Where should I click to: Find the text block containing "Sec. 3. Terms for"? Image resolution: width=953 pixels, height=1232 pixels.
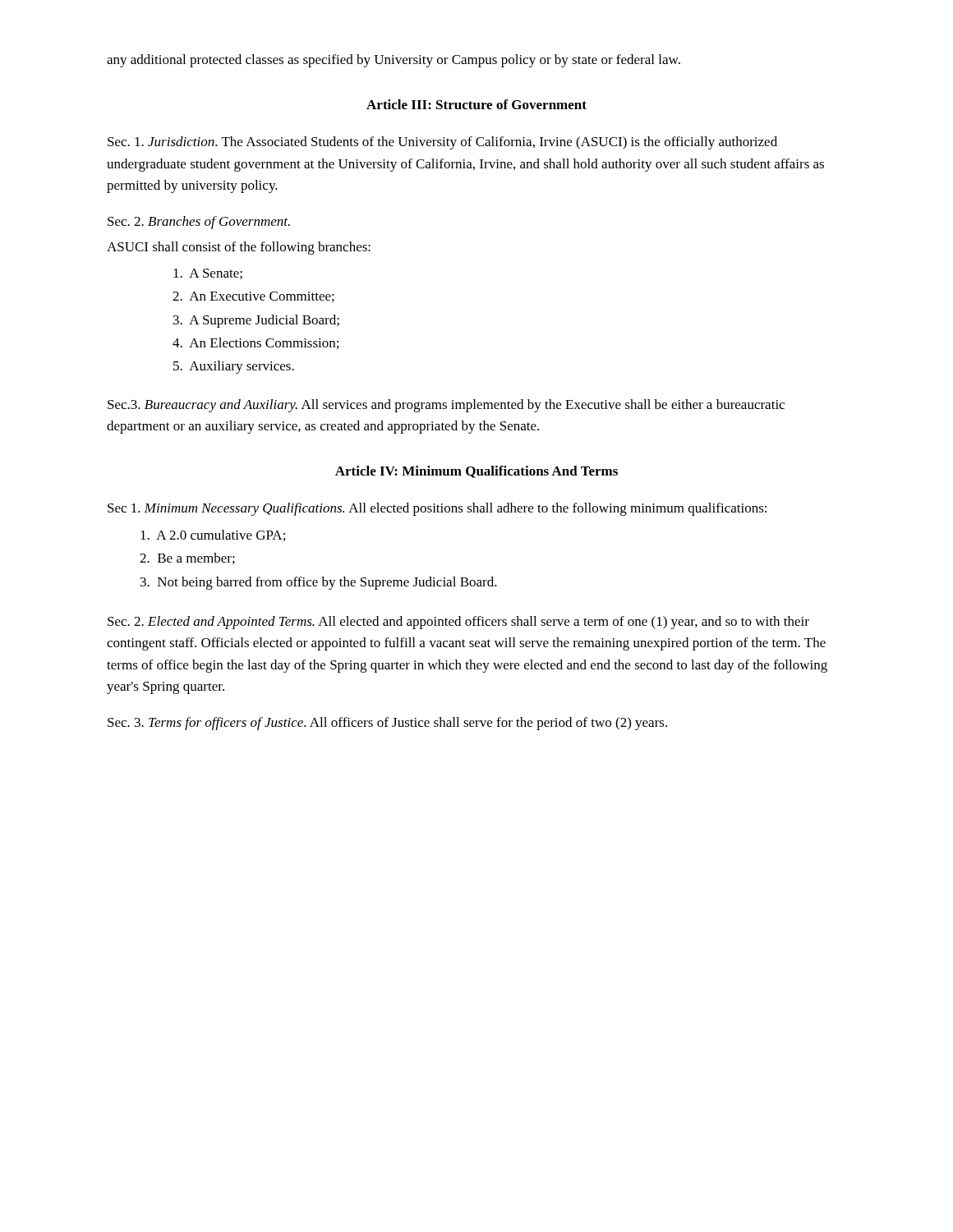(387, 723)
